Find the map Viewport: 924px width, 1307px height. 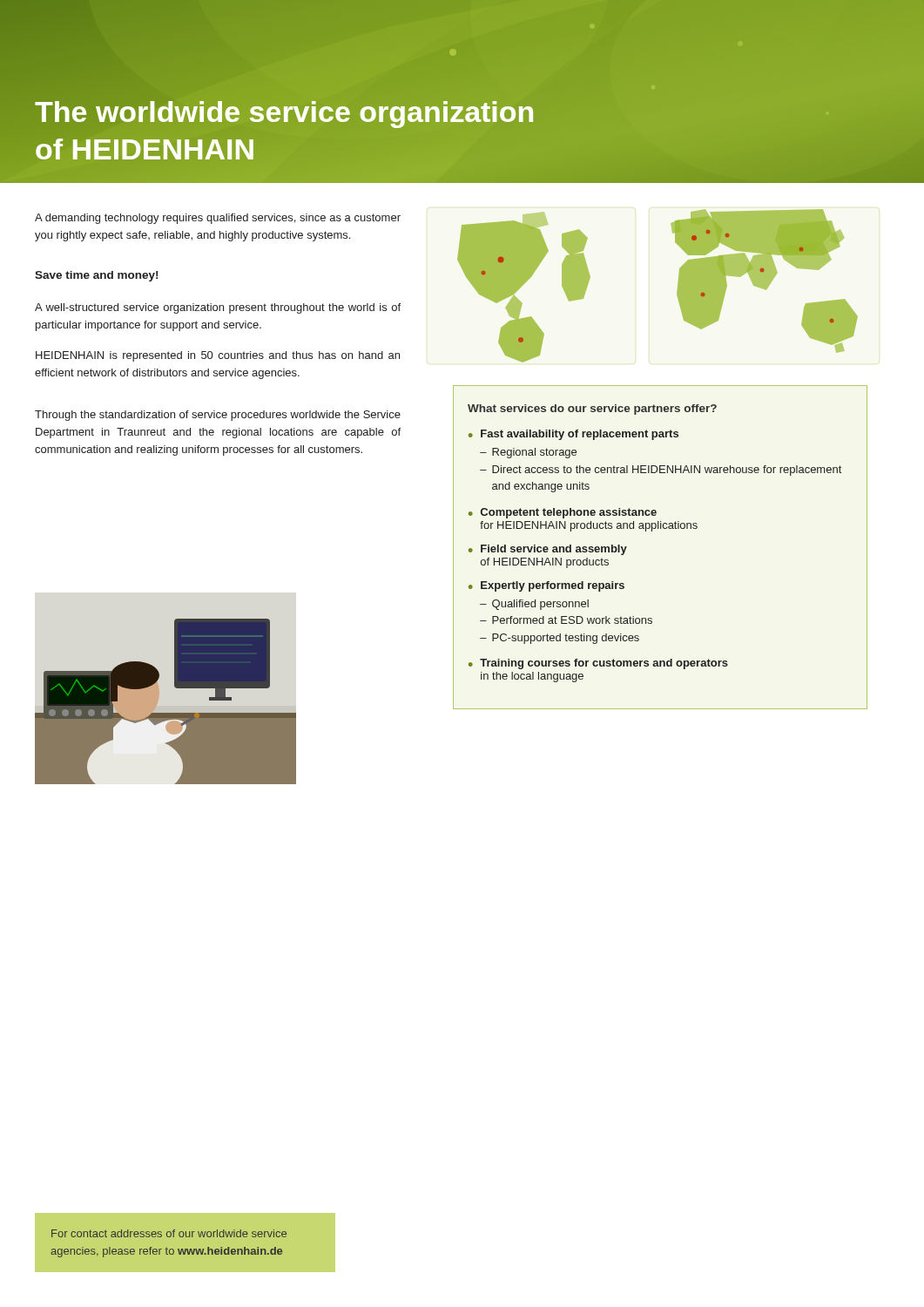pos(653,286)
